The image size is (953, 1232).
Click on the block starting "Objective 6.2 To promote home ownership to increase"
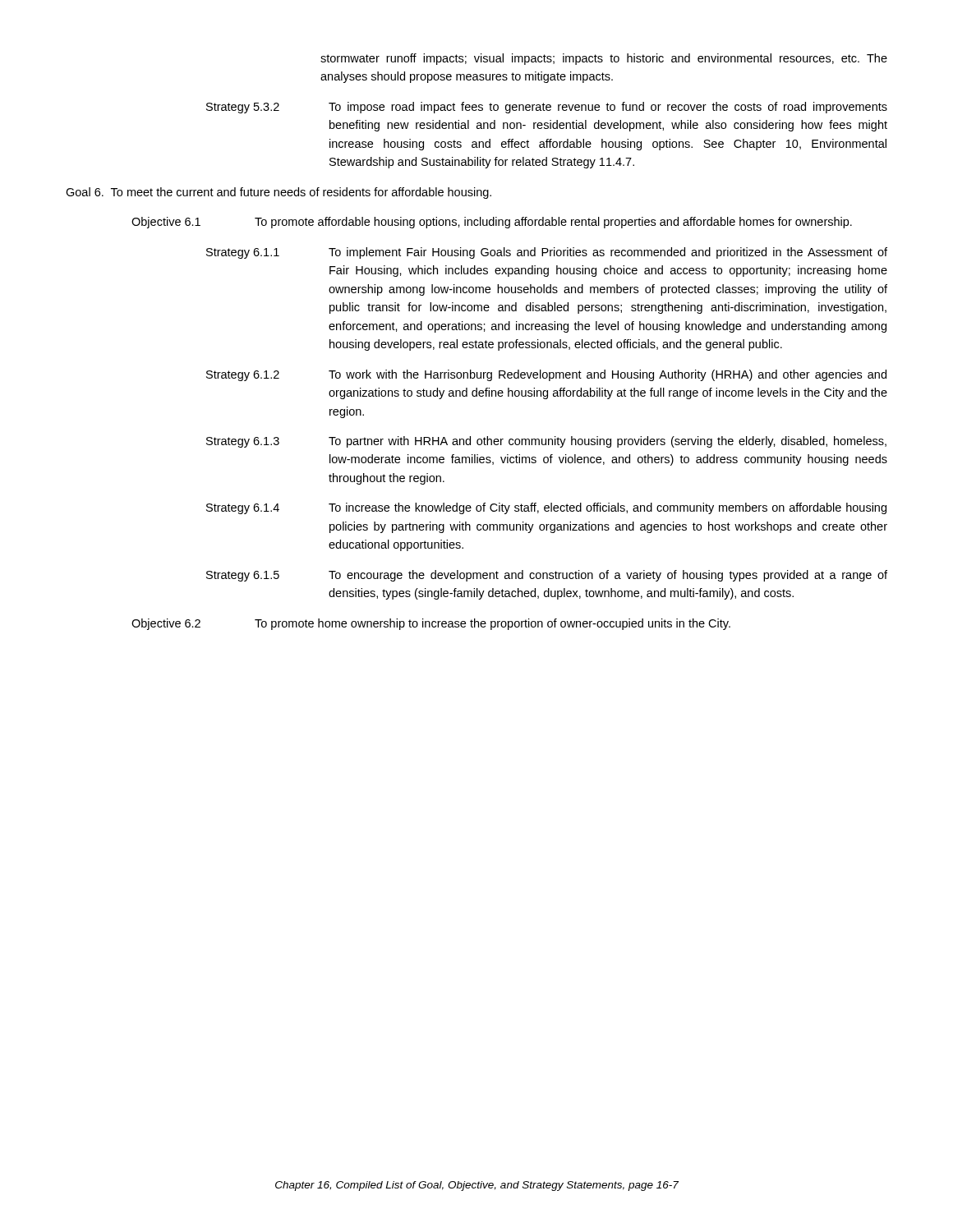[x=509, y=623]
